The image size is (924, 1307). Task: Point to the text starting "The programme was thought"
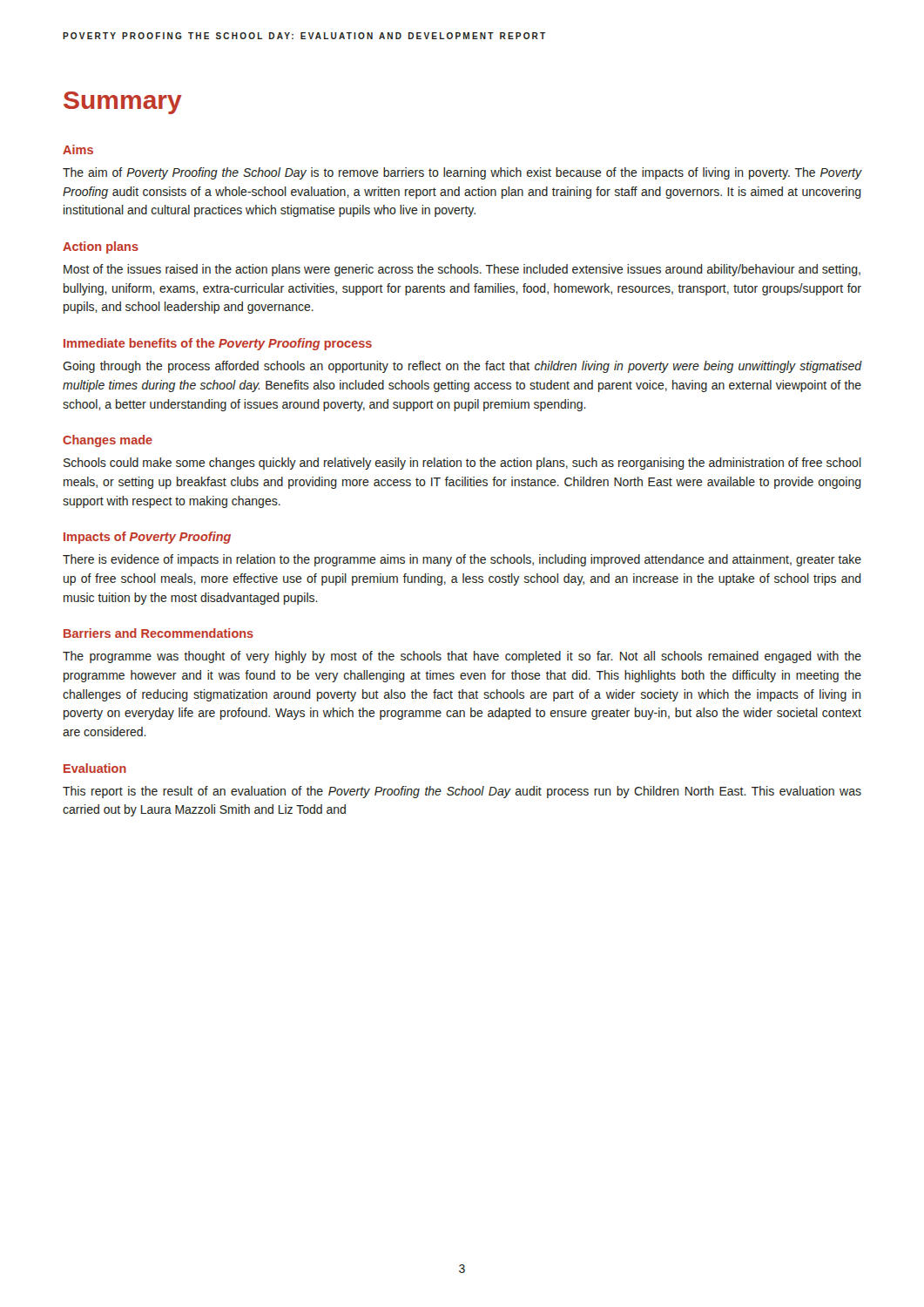tap(462, 695)
